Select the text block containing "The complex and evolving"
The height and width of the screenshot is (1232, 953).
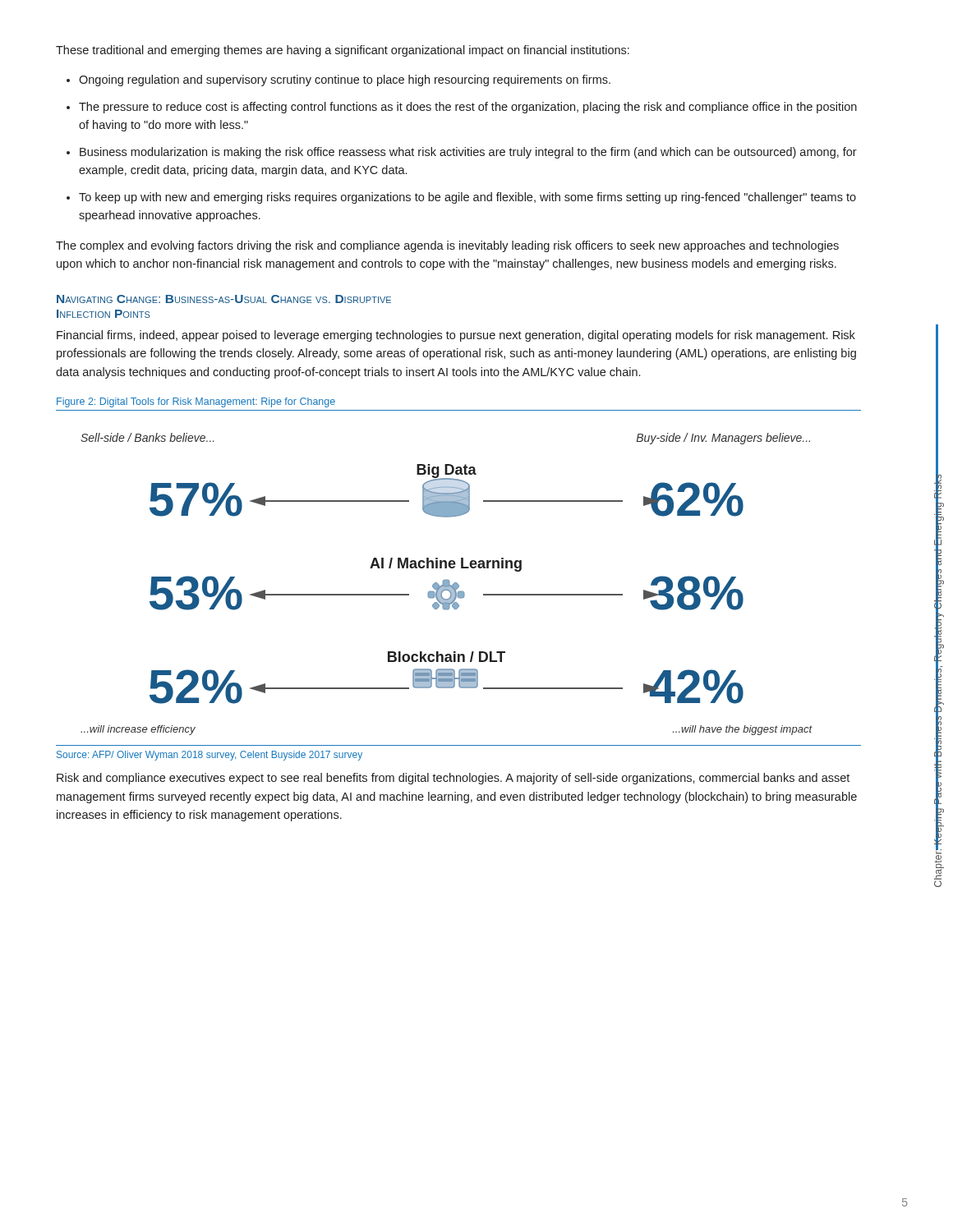pos(458,255)
